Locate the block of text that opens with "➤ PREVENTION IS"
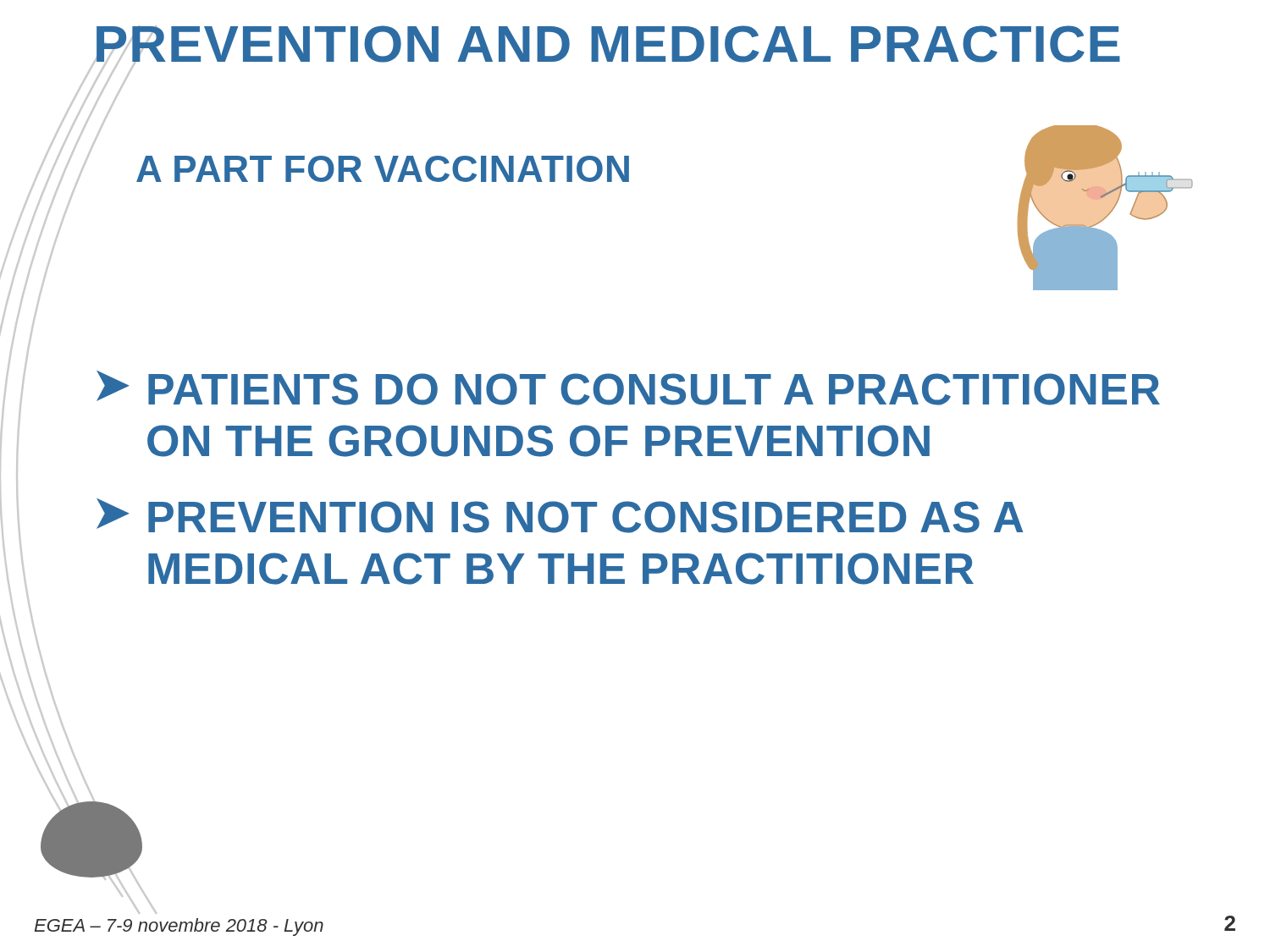The image size is (1270, 952). pyautogui.click(x=559, y=543)
